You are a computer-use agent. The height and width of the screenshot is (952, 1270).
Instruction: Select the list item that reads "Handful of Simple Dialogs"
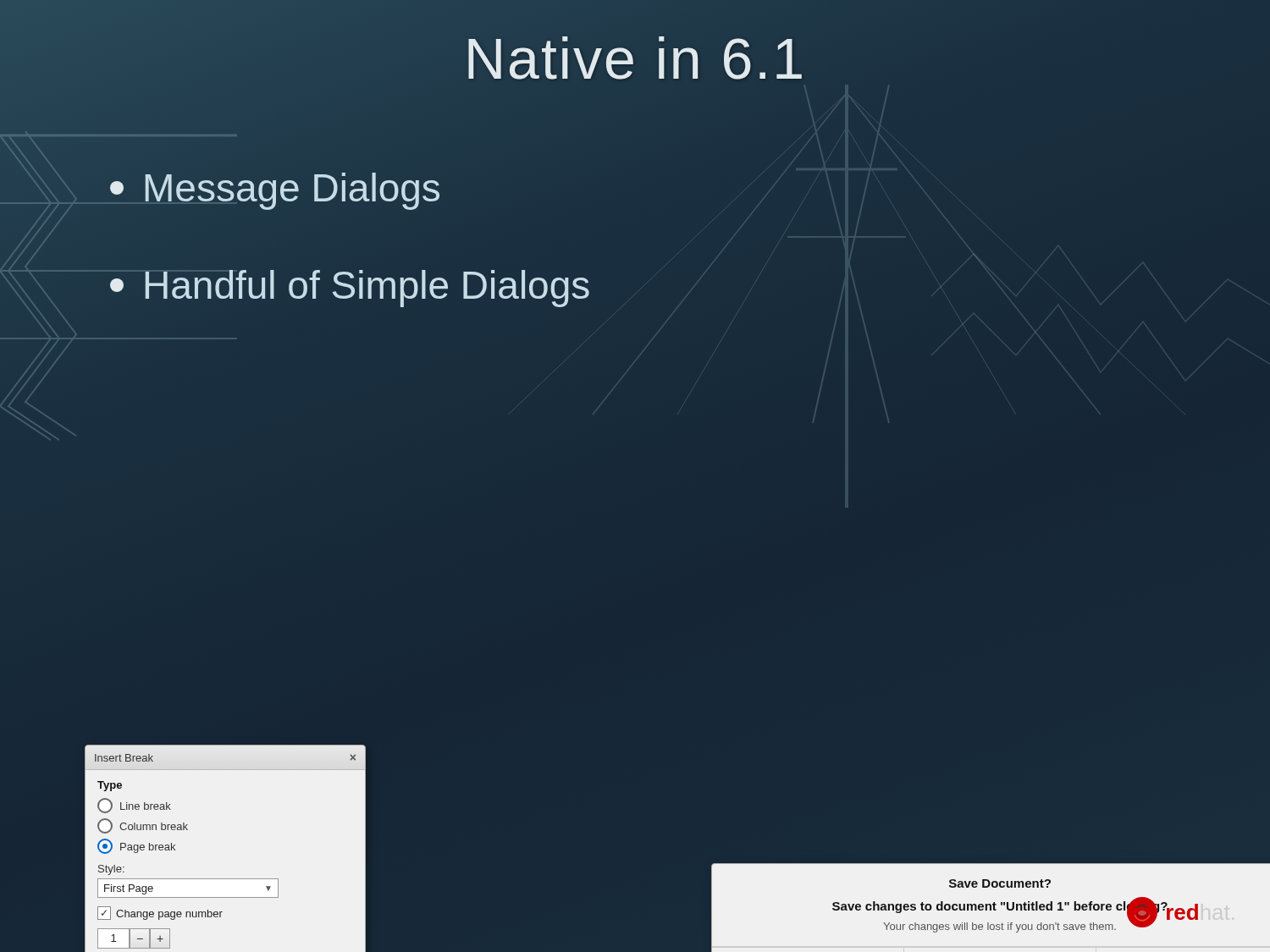(x=350, y=285)
